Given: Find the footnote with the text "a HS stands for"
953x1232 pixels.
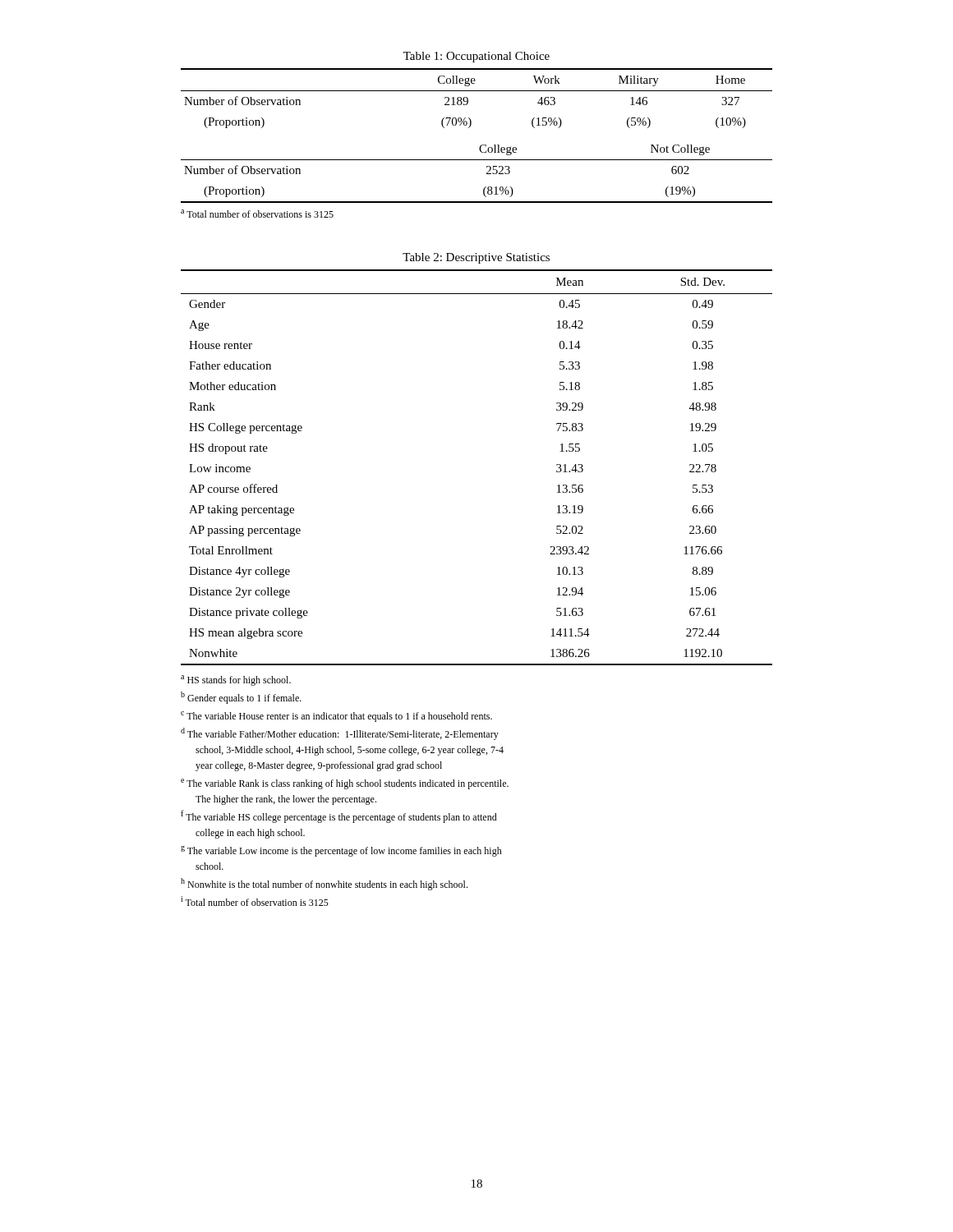Looking at the screenshot, I should tap(476, 790).
